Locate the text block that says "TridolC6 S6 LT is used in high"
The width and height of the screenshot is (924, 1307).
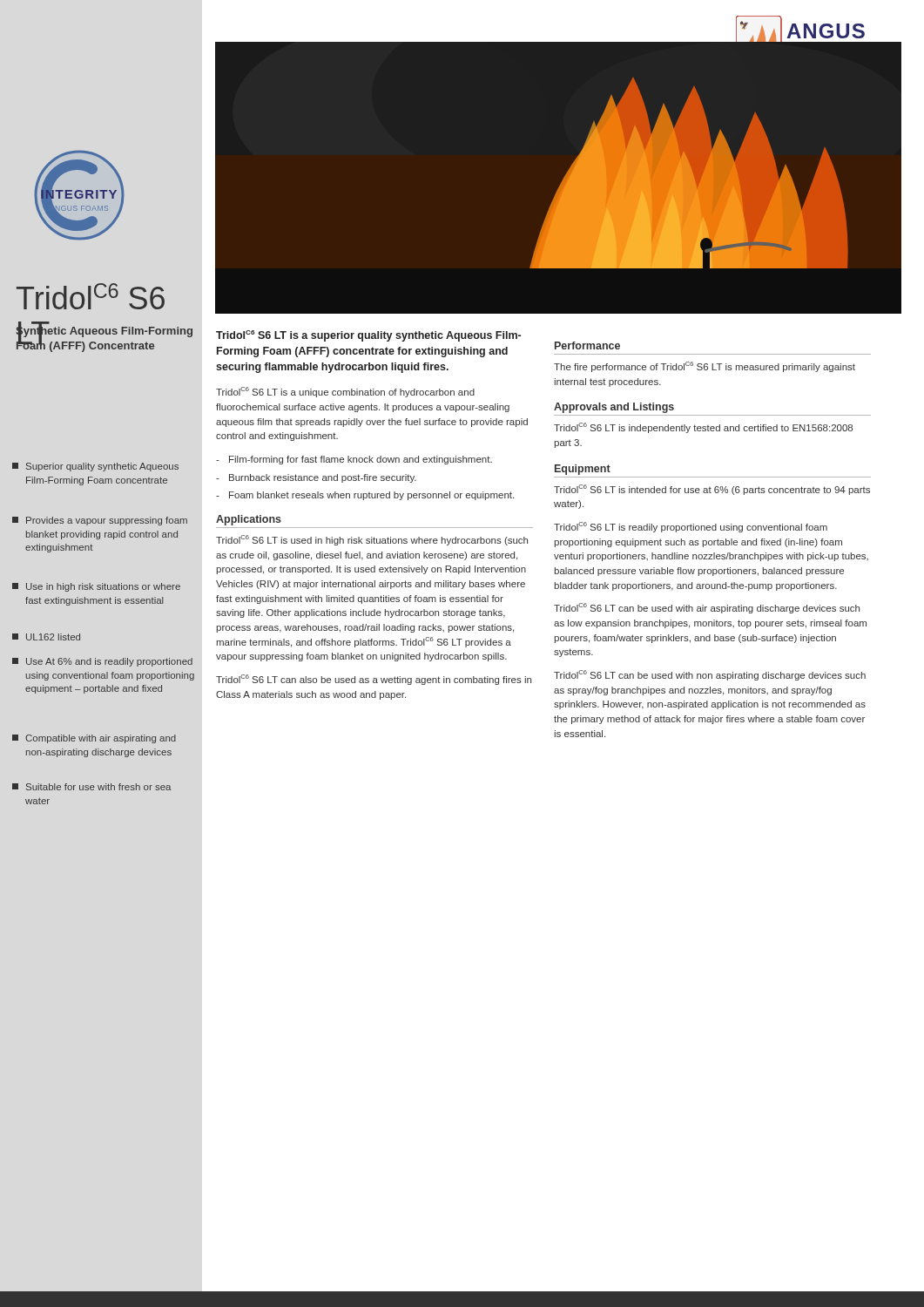tap(372, 598)
